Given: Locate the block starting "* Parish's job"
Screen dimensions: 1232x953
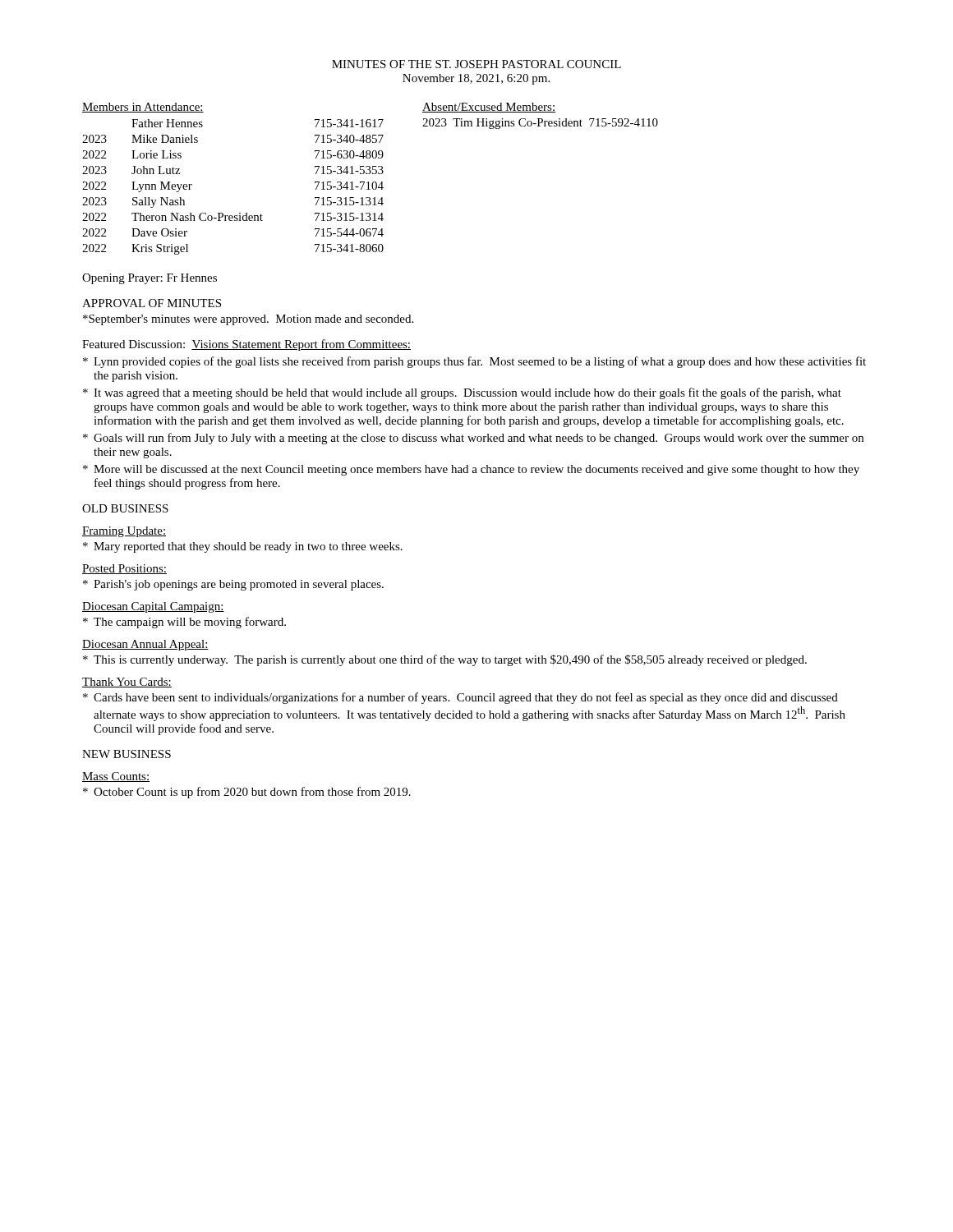Looking at the screenshot, I should pos(233,584).
